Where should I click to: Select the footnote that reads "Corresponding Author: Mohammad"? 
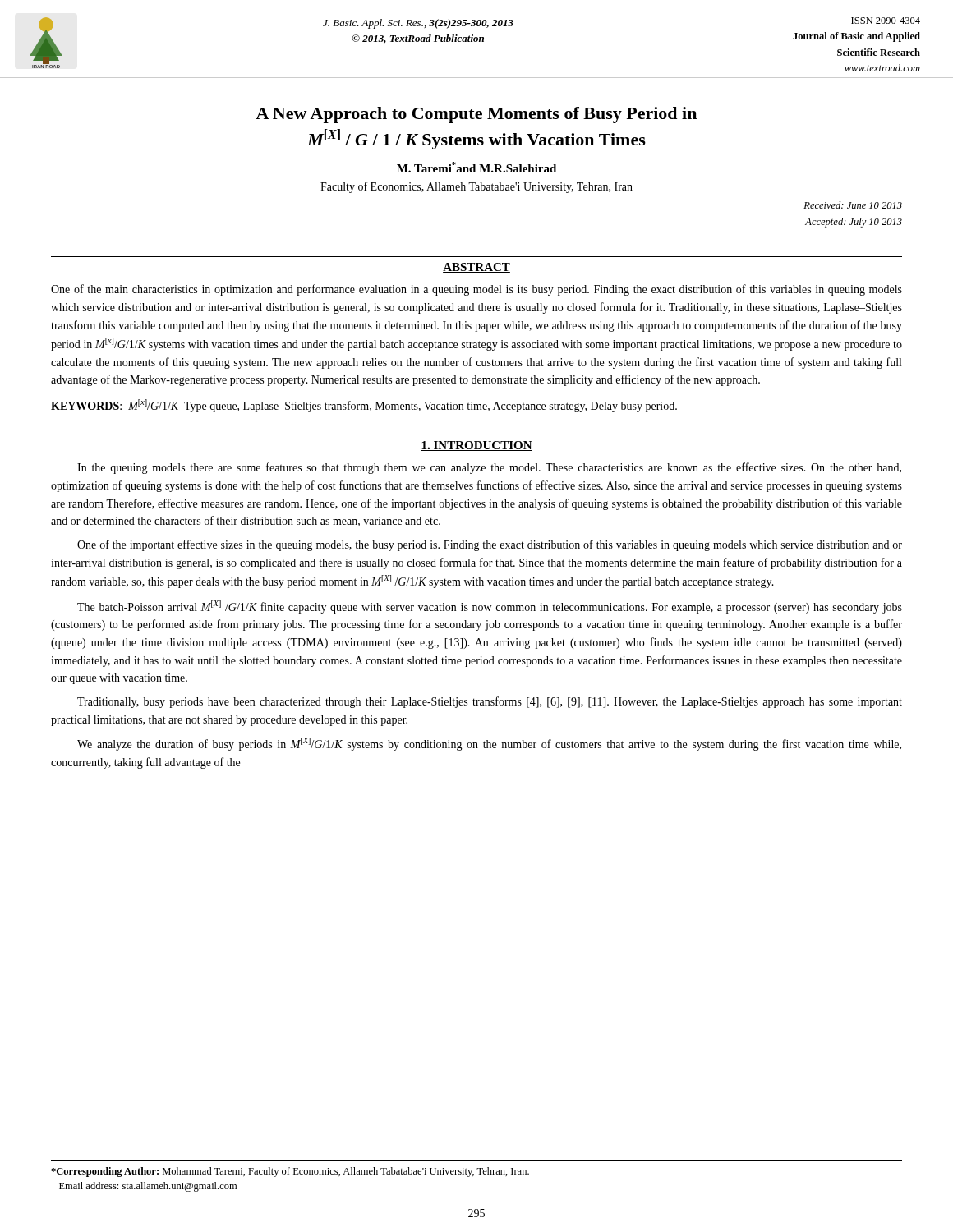coord(290,1179)
